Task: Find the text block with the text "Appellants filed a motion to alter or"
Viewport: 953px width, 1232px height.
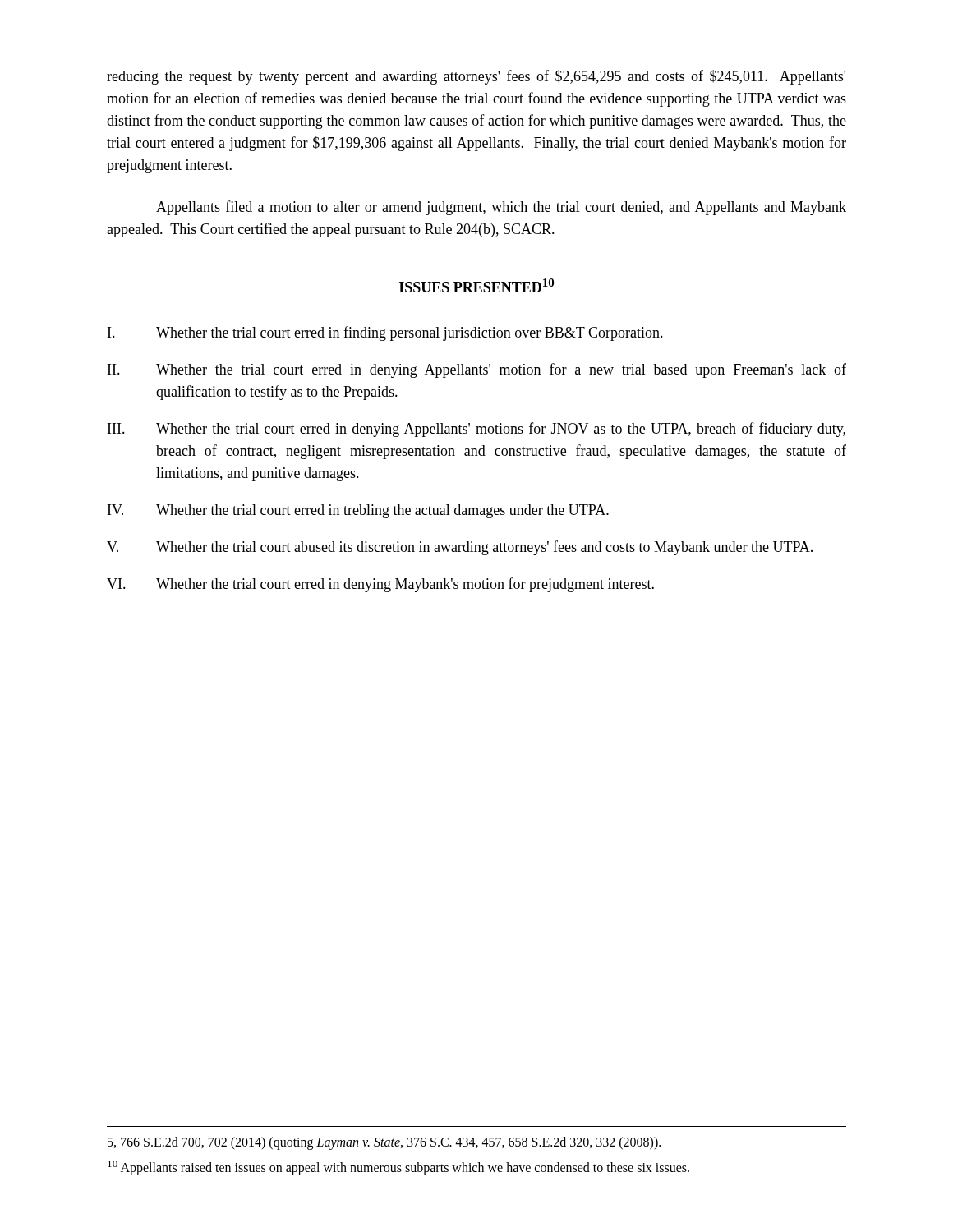Action: click(476, 218)
